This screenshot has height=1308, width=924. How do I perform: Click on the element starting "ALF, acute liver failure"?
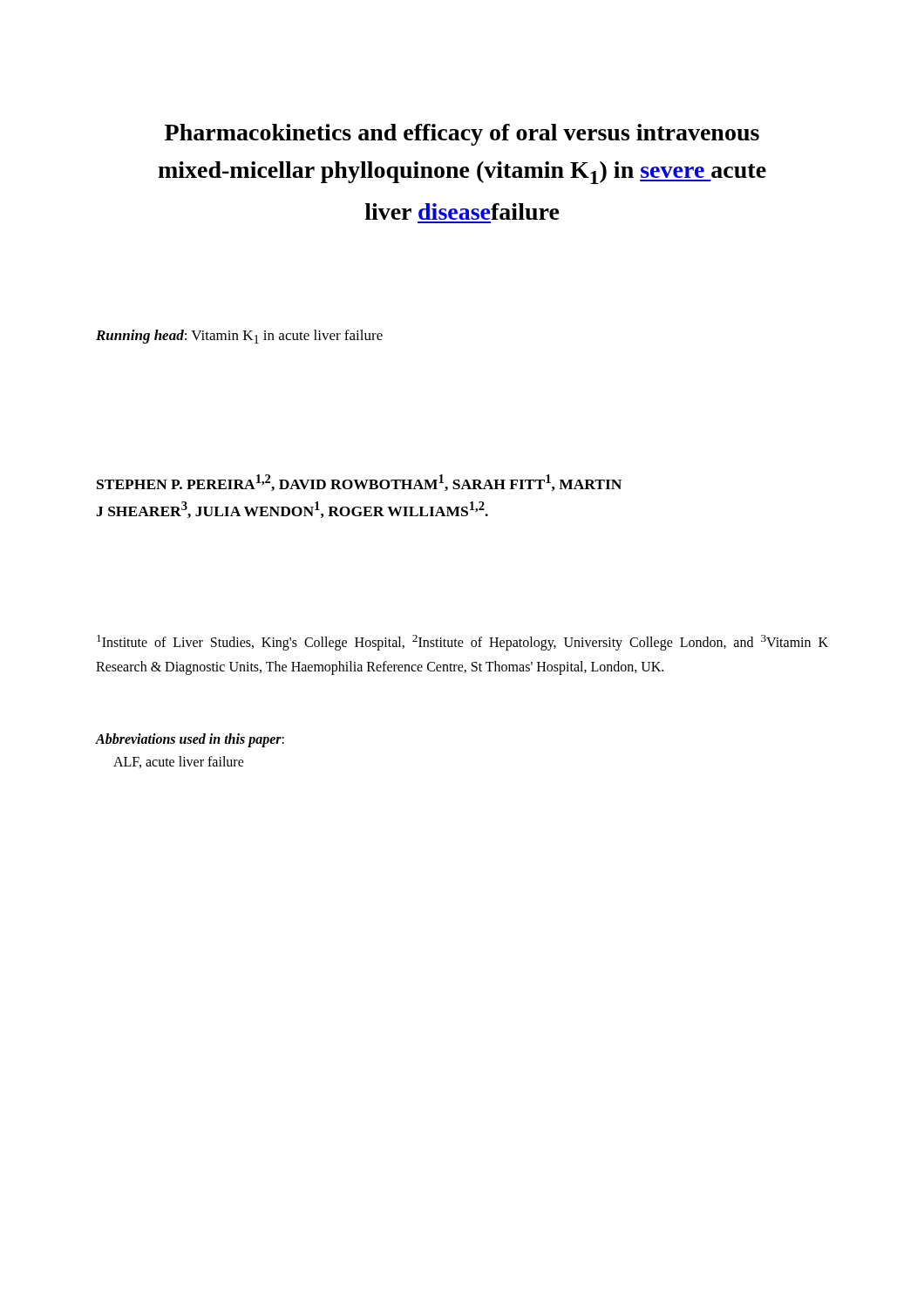click(x=179, y=762)
